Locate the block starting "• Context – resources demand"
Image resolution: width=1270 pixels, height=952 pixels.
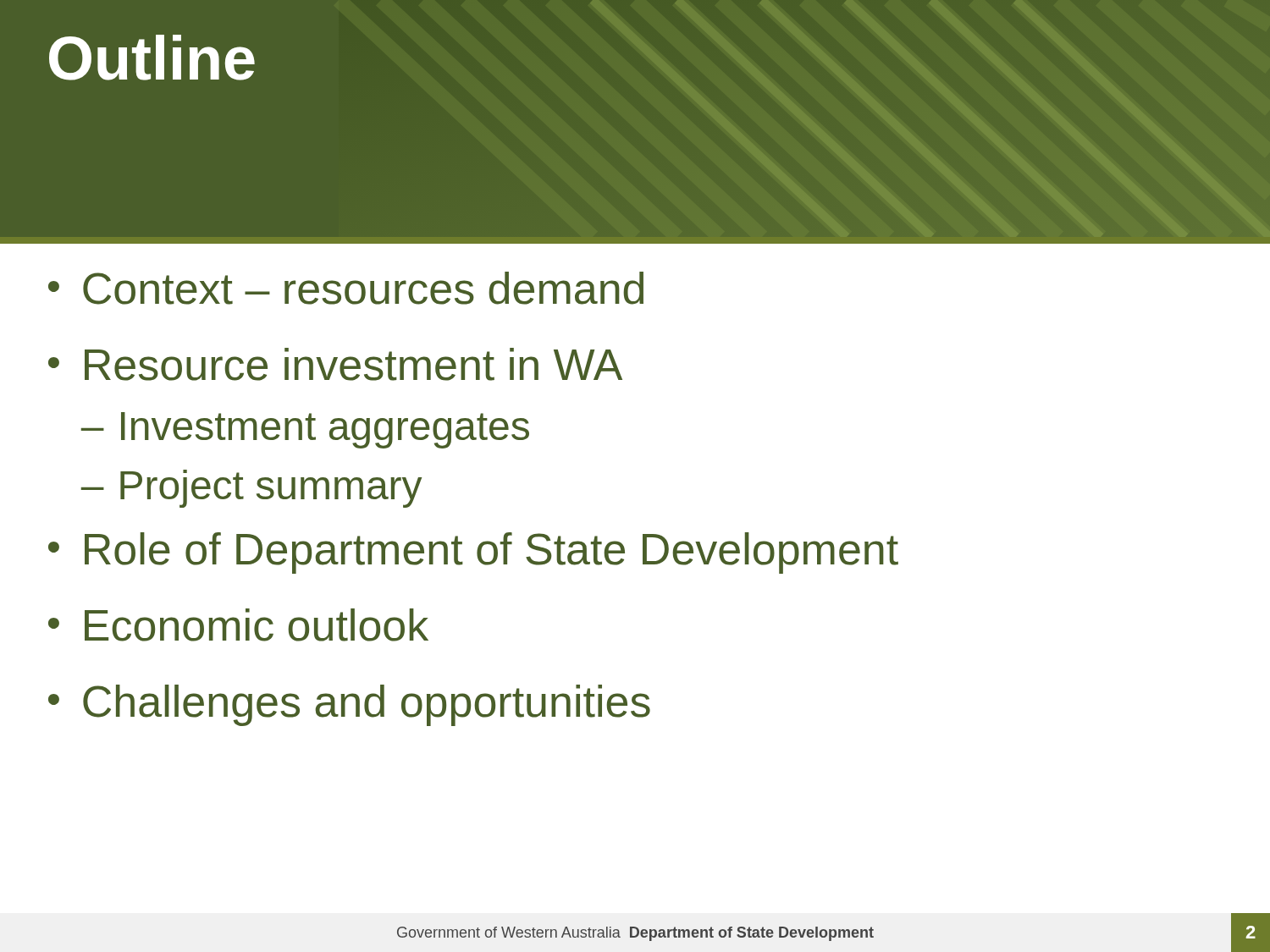[347, 289]
